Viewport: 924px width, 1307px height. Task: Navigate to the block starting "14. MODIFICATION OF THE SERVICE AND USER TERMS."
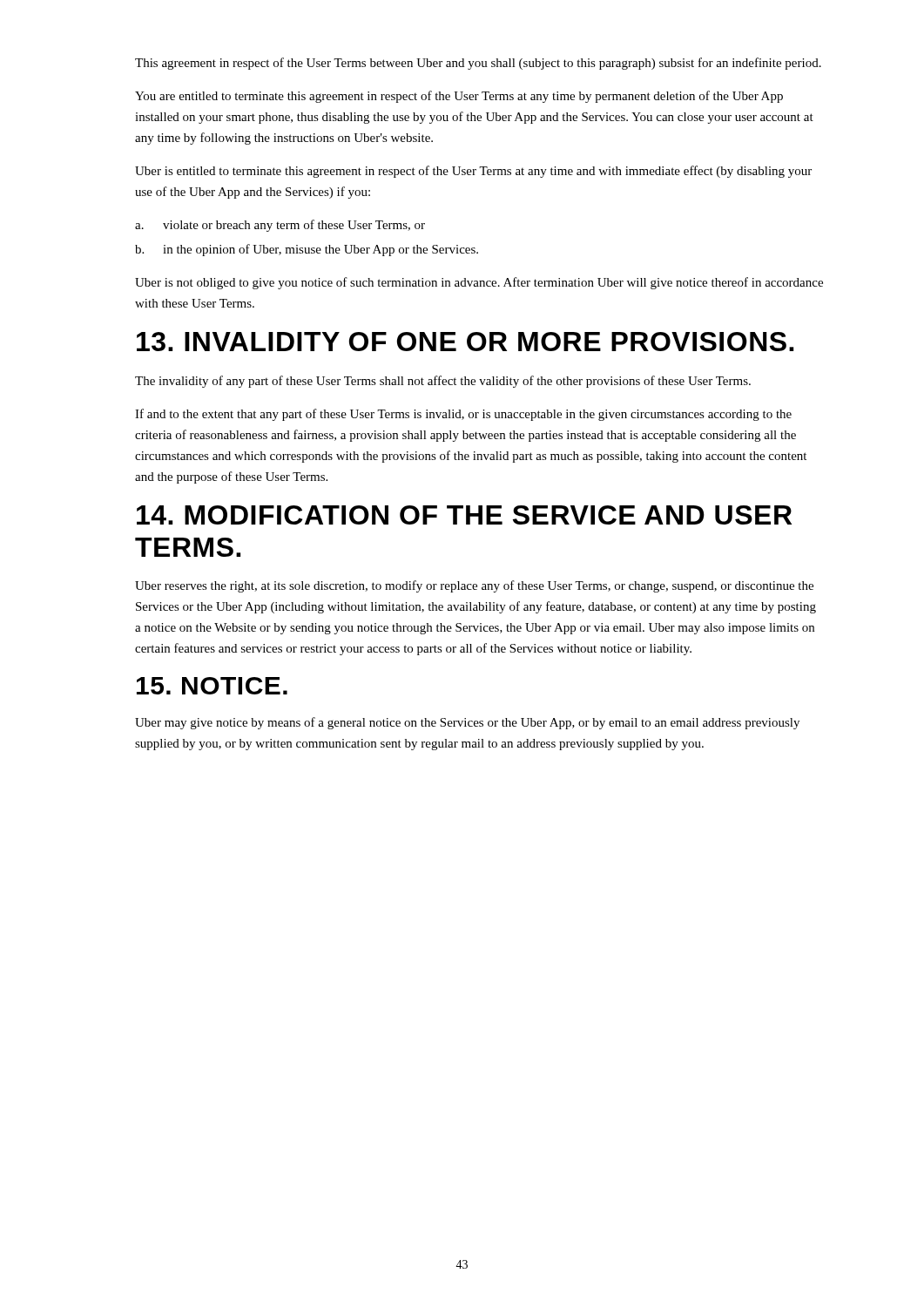click(464, 531)
